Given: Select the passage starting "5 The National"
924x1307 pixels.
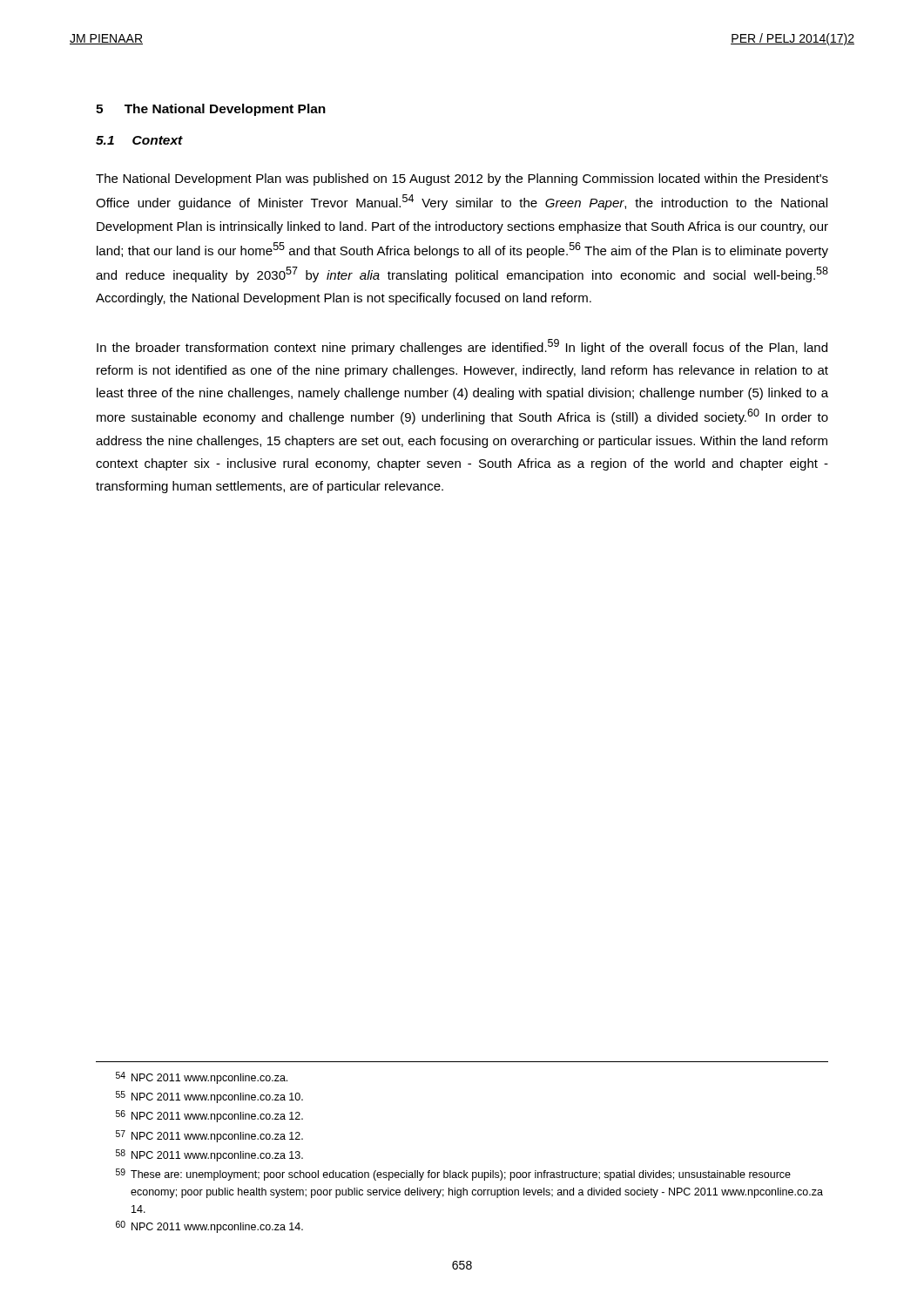Looking at the screenshot, I should [211, 109].
